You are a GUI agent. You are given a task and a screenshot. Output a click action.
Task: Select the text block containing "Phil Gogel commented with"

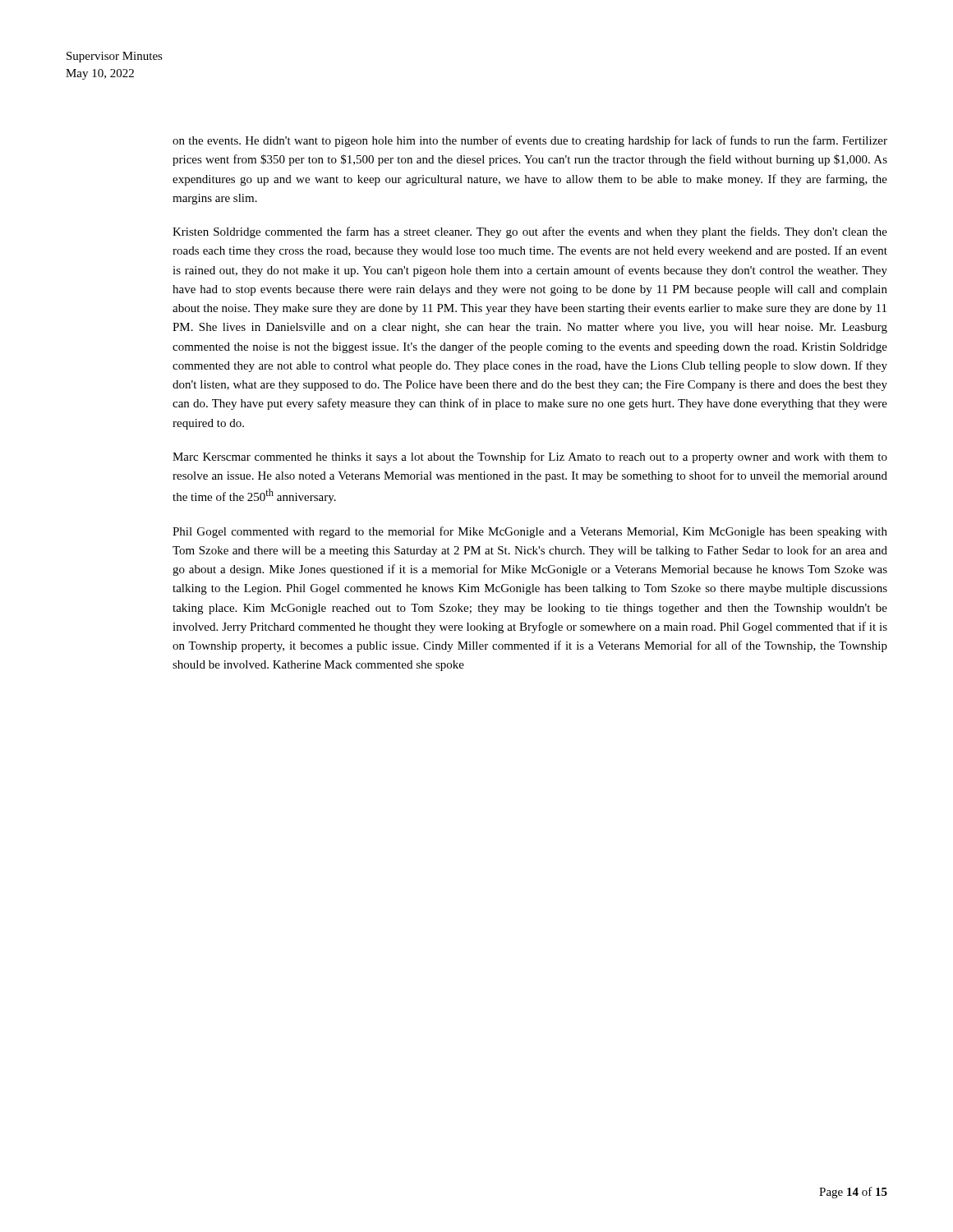(x=530, y=598)
